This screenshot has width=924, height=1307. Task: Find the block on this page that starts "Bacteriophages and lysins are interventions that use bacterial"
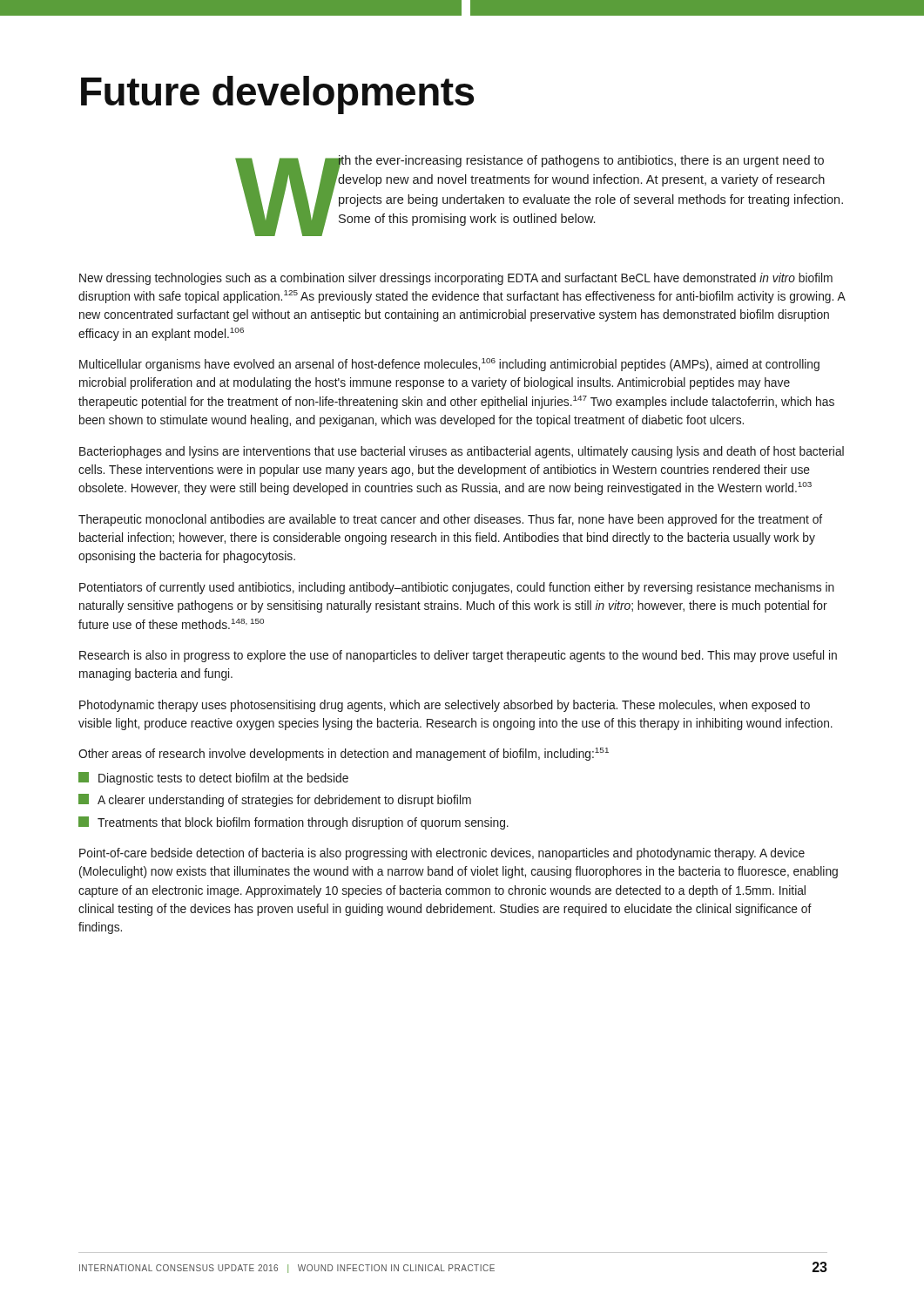[461, 470]
